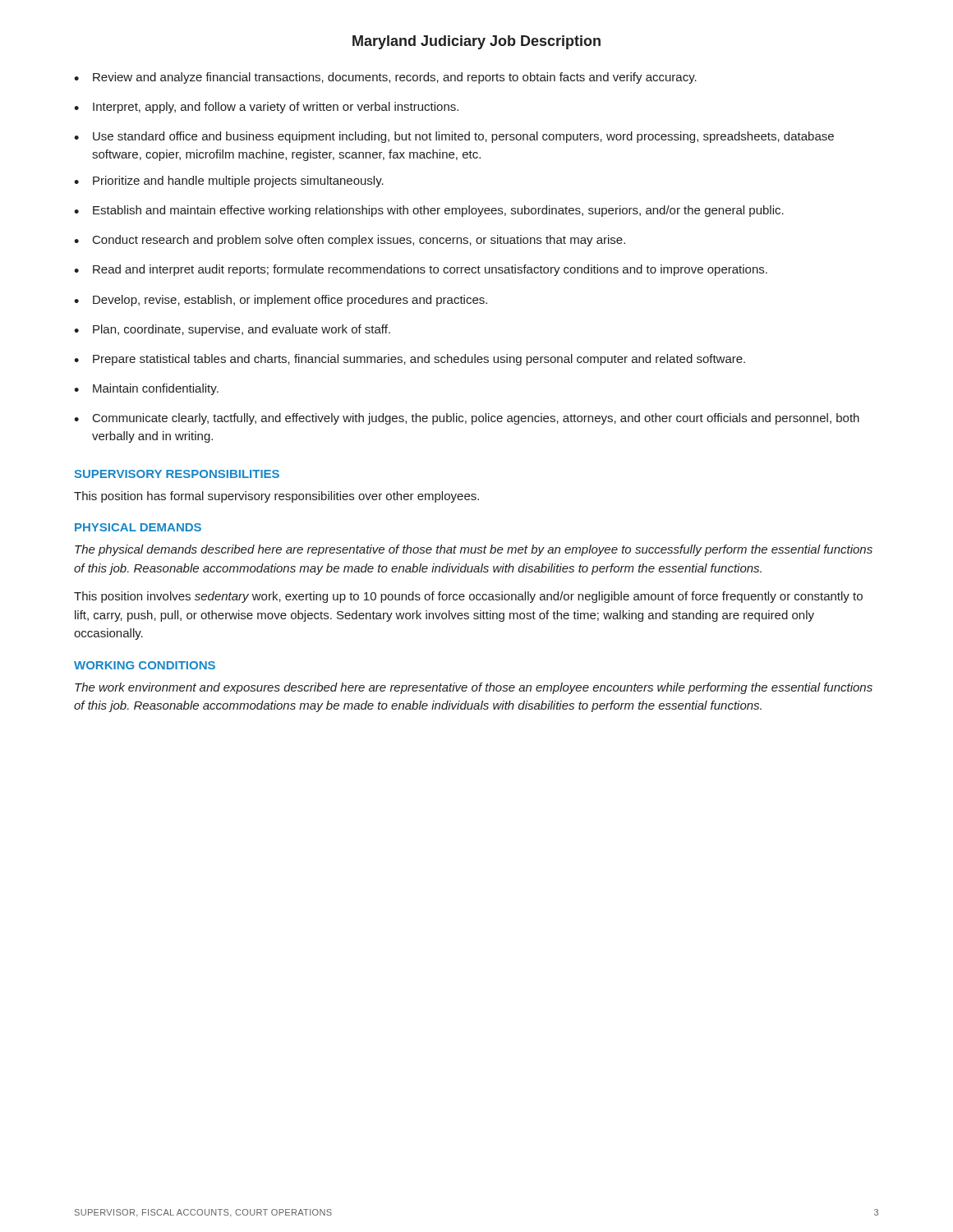Find the list item that says "• Read and interpret audit reports; formulate"
The width and height of the screenshot is (953, 1232).
click(476, 271)
